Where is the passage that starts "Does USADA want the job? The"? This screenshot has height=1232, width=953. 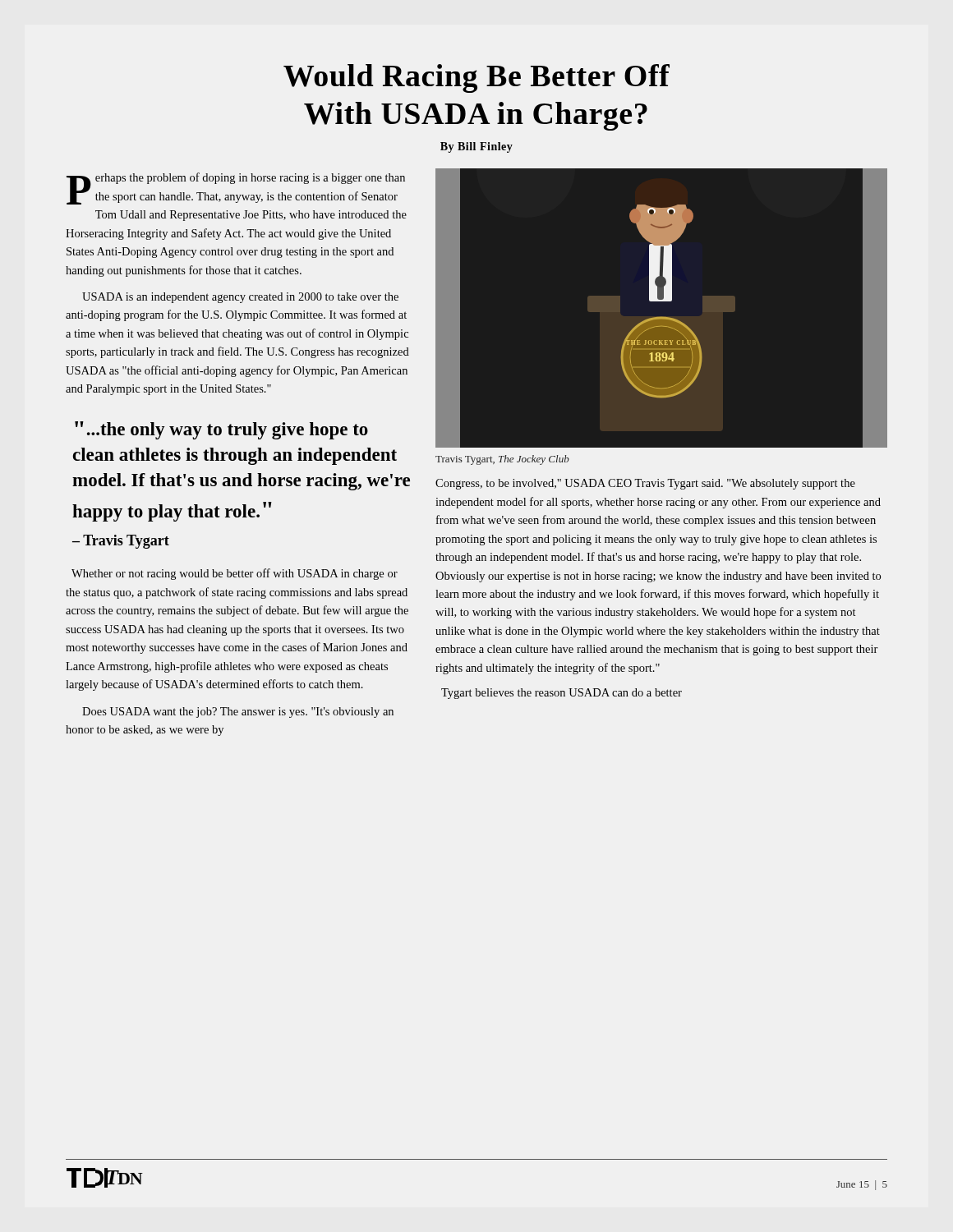tap(230, 720)
